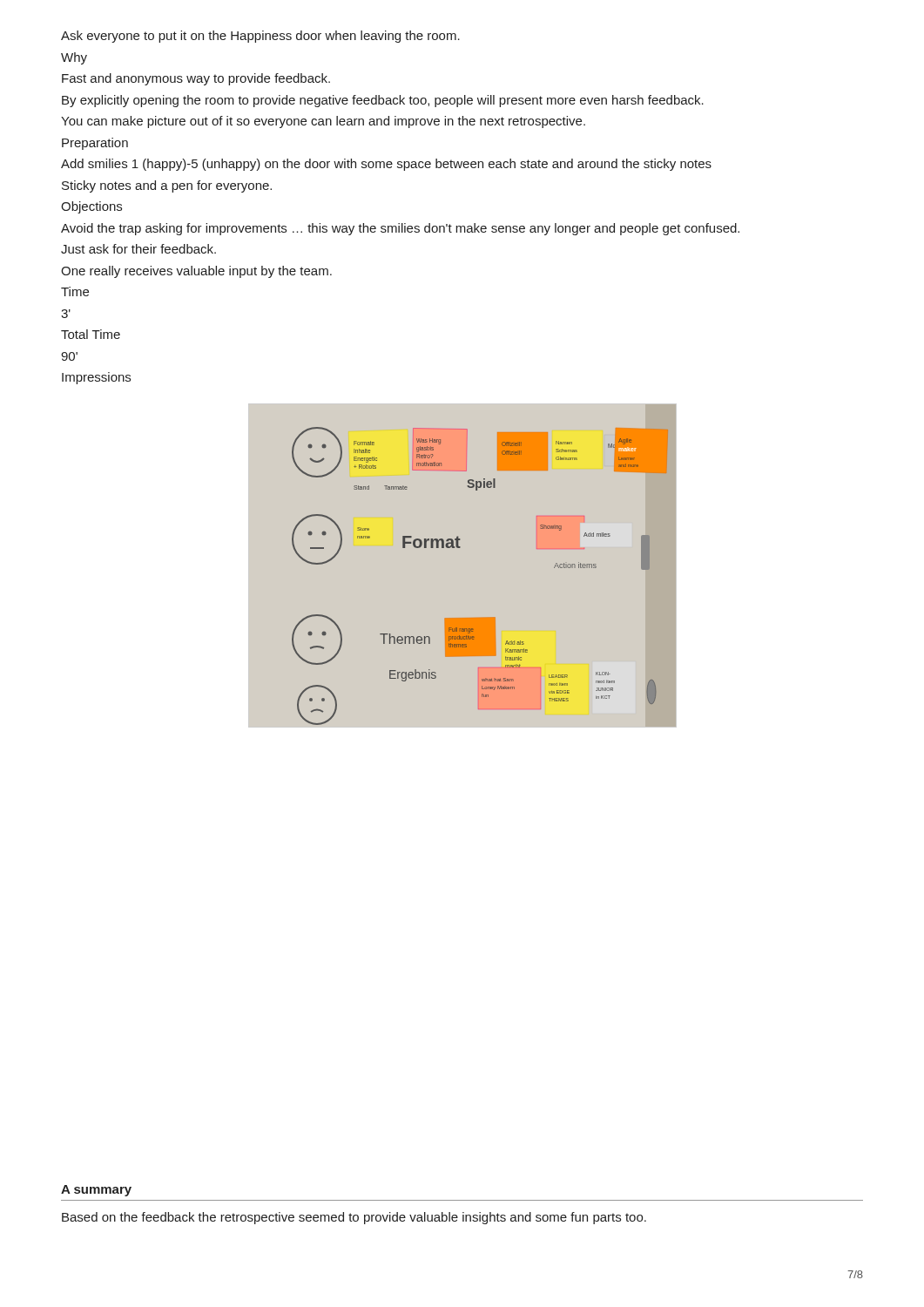Viewport: 924px width, 1307px height.
Task: Click where it says "A summary"
Action: [96, 1189]
